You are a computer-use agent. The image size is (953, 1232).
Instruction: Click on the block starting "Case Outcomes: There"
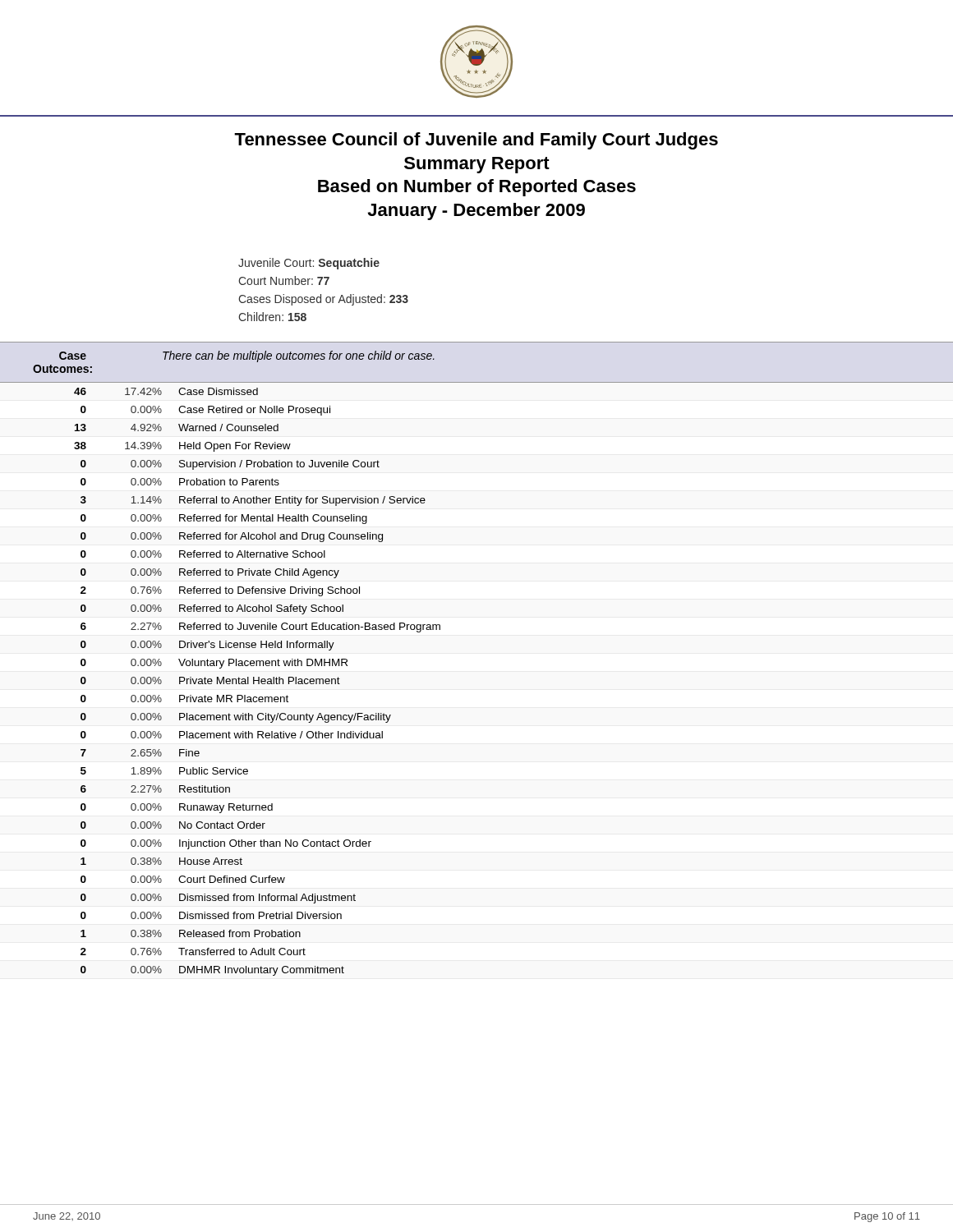point(247,356)
